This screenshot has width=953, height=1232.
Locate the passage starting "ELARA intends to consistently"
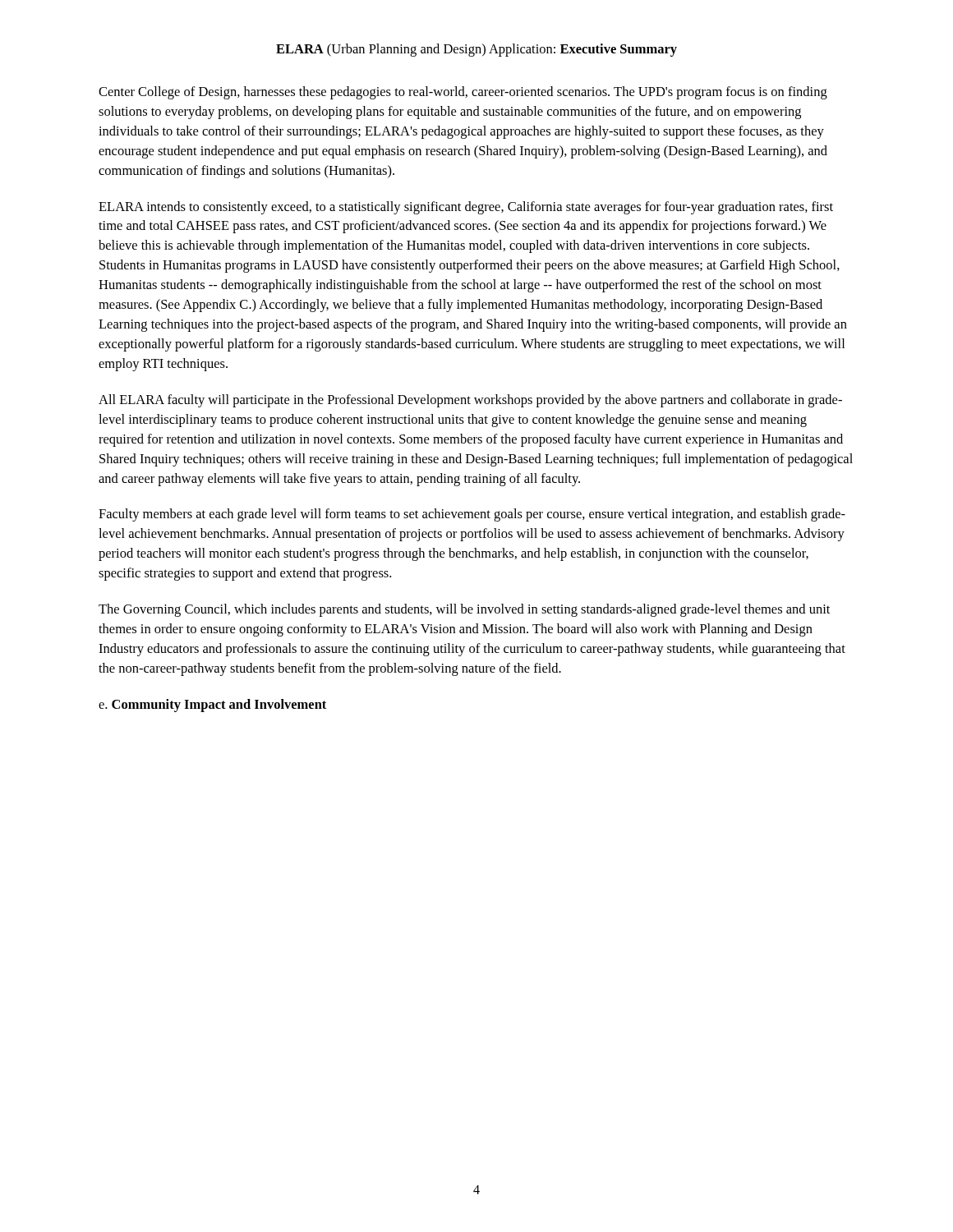pos(473,285)
